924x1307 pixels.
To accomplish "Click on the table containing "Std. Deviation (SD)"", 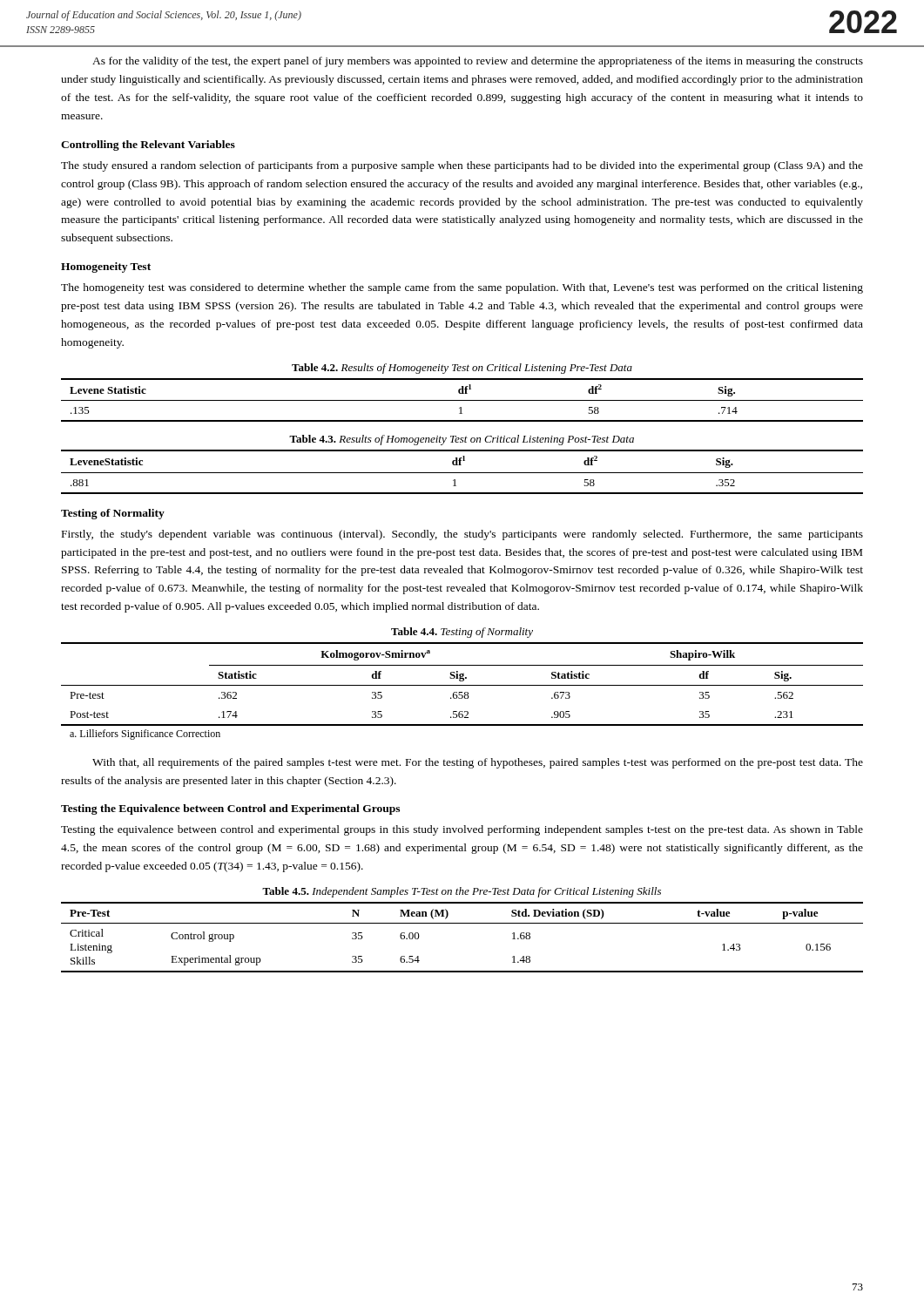I will (462, 937).
